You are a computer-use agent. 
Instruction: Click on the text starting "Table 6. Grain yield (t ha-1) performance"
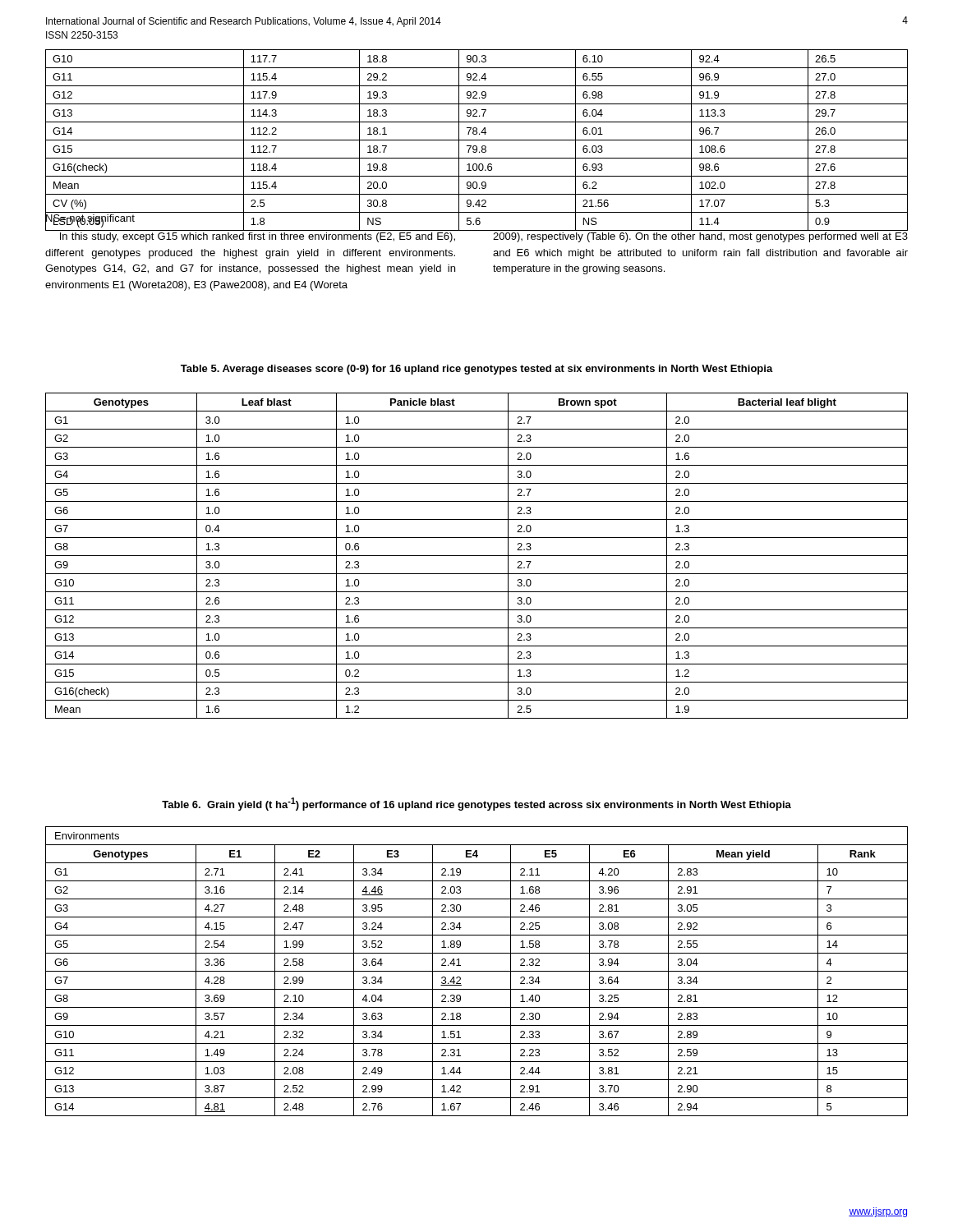pyautogui.click(x=476, y=803)
